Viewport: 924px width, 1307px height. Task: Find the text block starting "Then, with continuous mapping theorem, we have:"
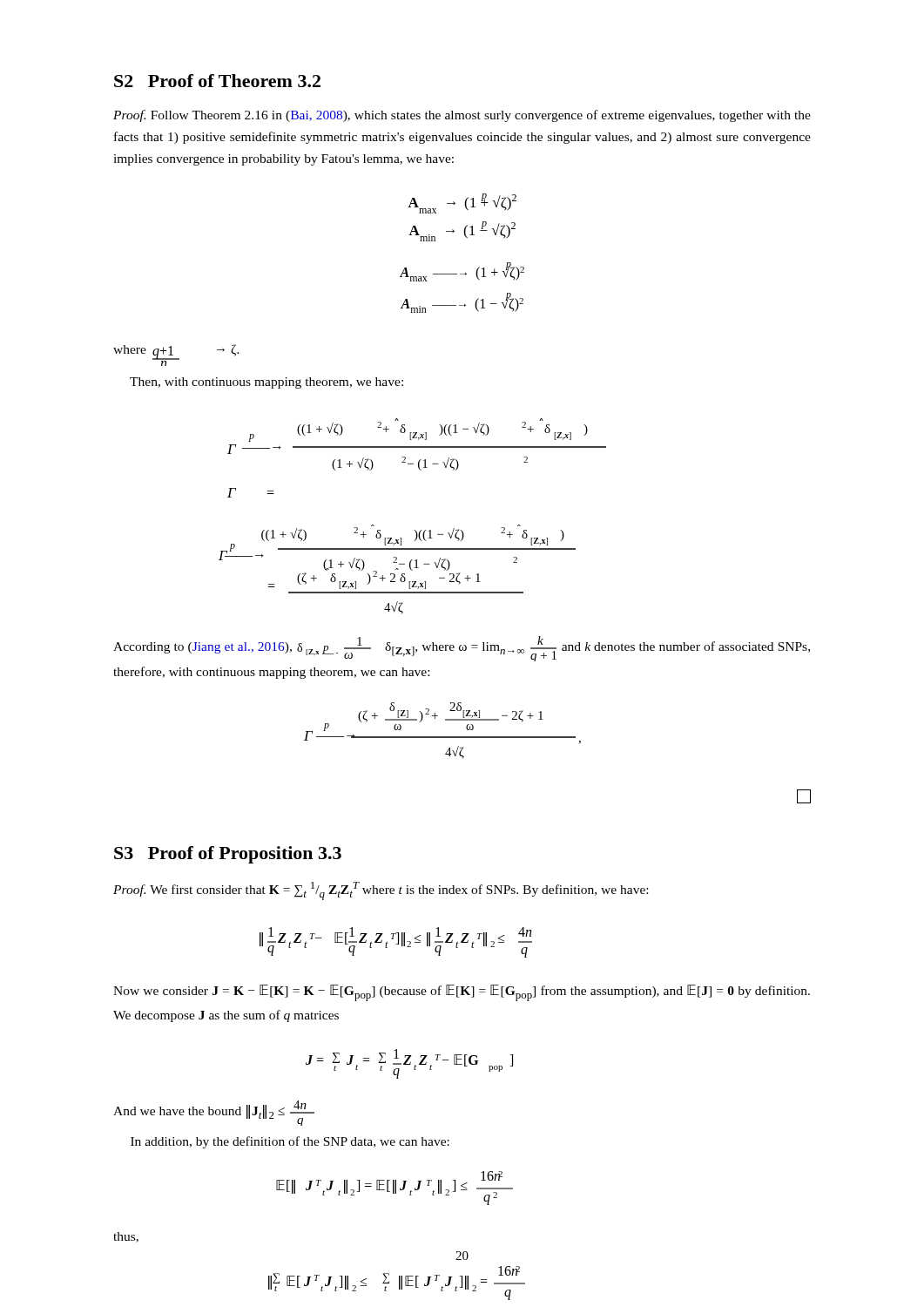259,382
